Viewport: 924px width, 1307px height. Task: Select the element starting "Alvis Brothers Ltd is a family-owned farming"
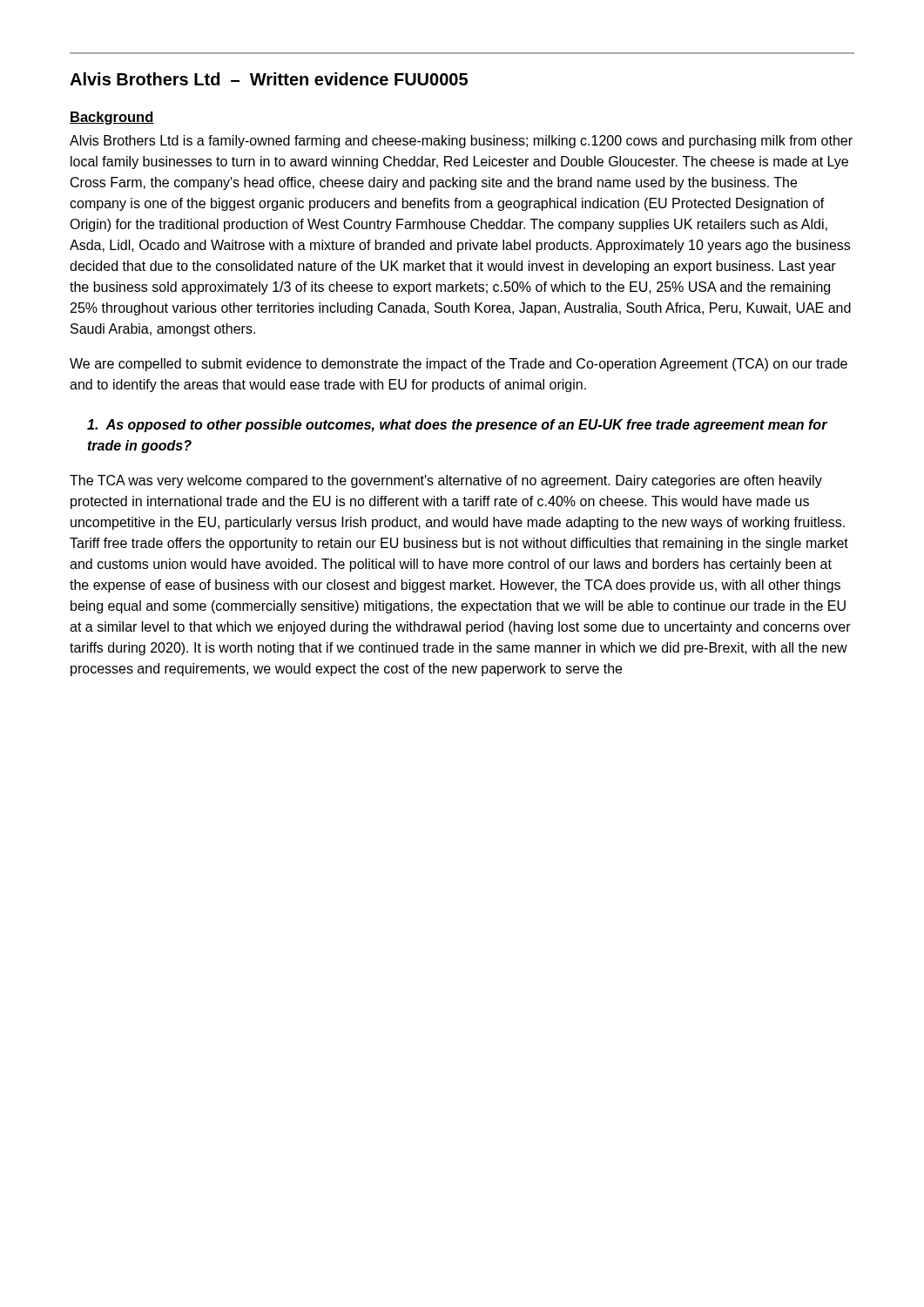pos(461,235)
